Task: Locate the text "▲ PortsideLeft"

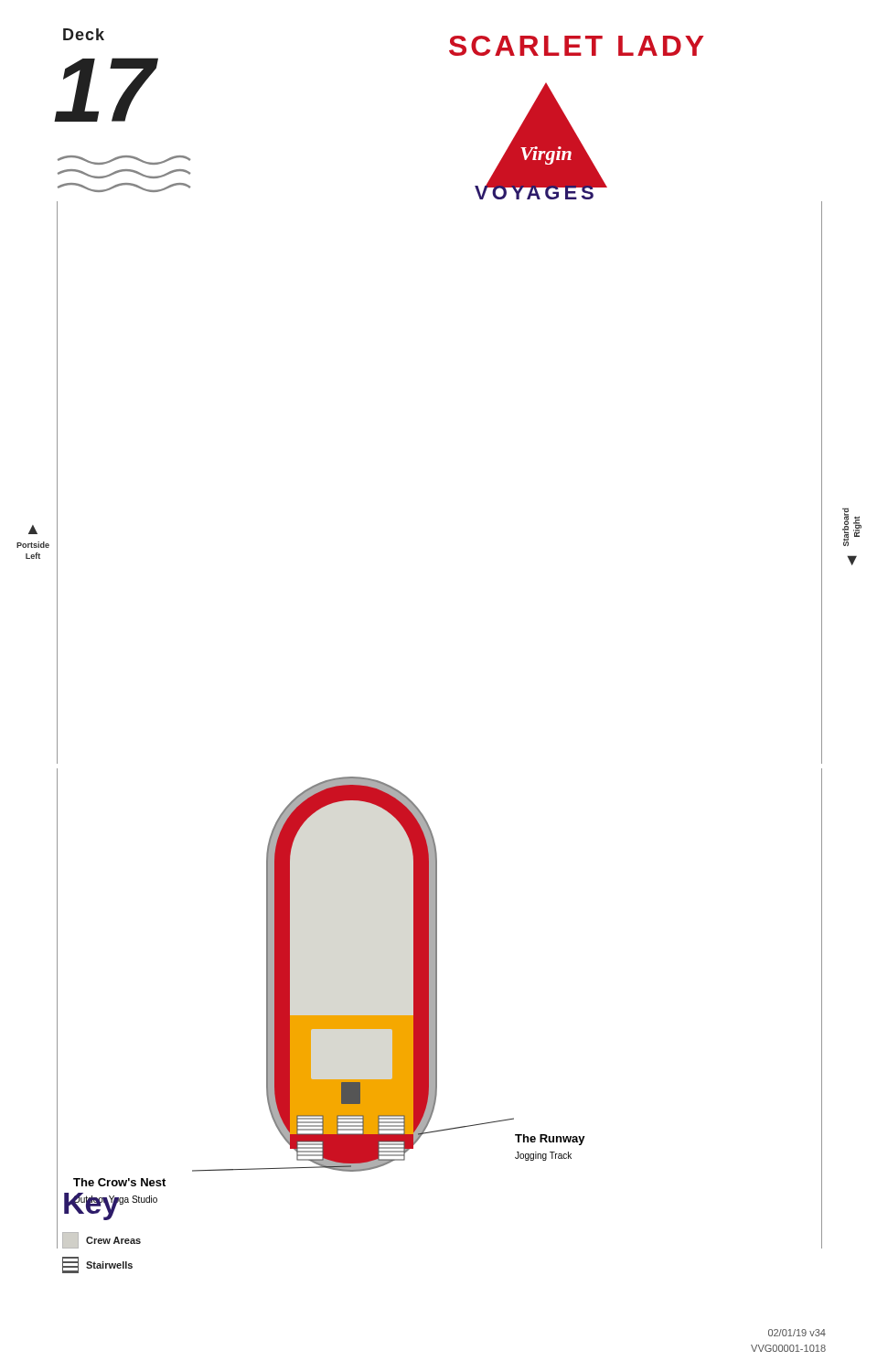Action: tap(33, 541)
